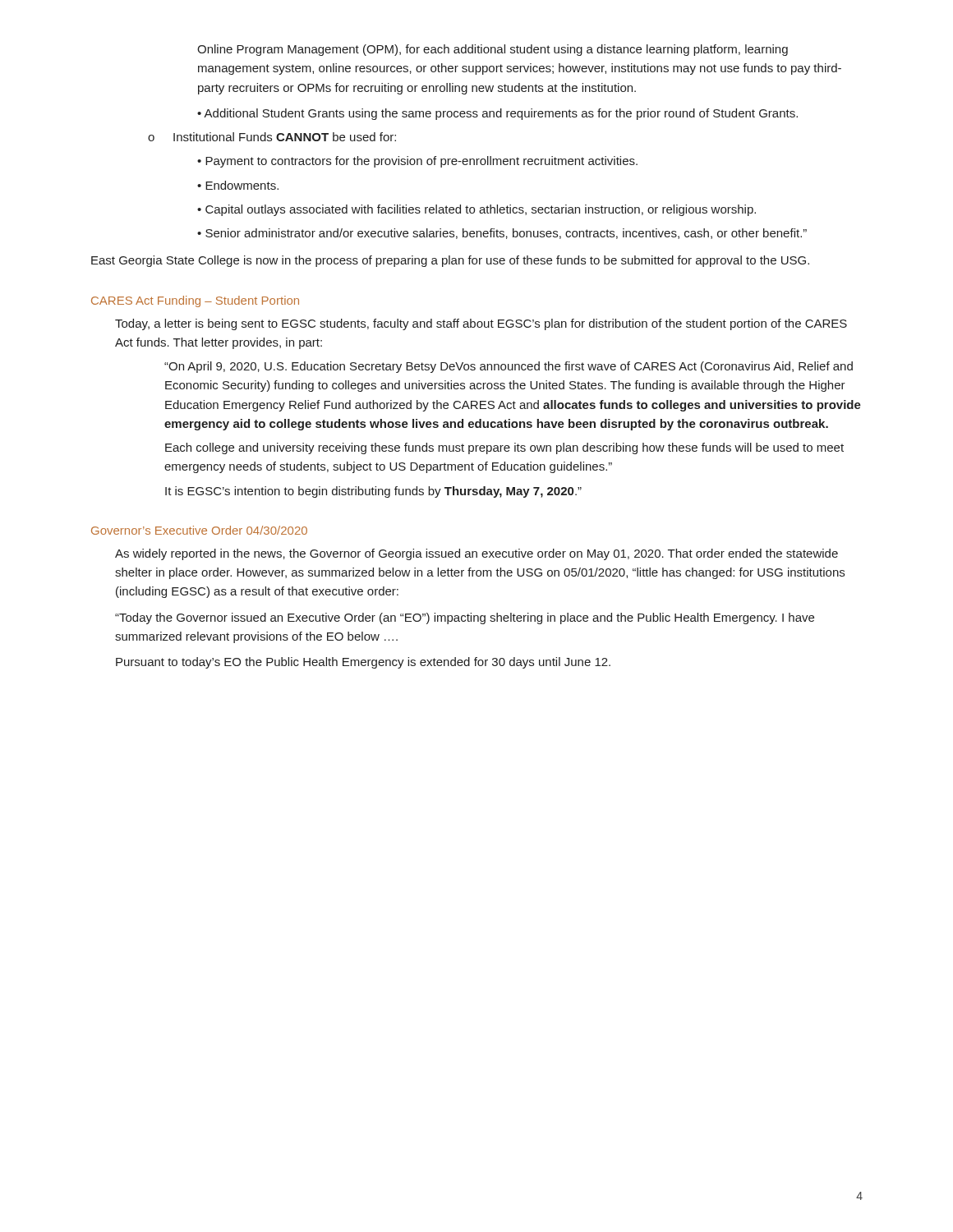Click the passage that begins "“Today the Governor issued an Executive Order"

click(465, 626)
